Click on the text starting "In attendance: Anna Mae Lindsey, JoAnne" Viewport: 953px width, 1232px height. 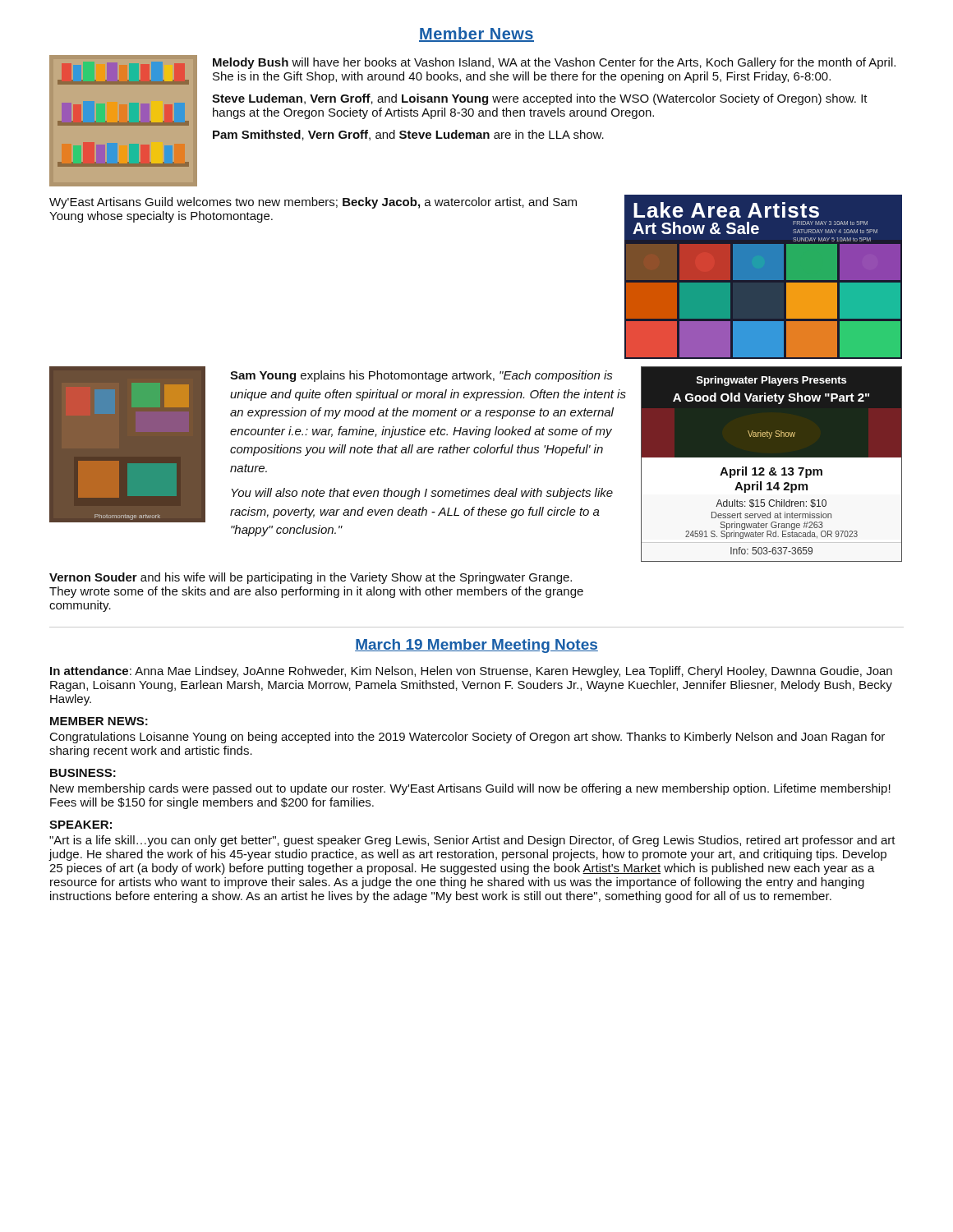click(471, 685)
